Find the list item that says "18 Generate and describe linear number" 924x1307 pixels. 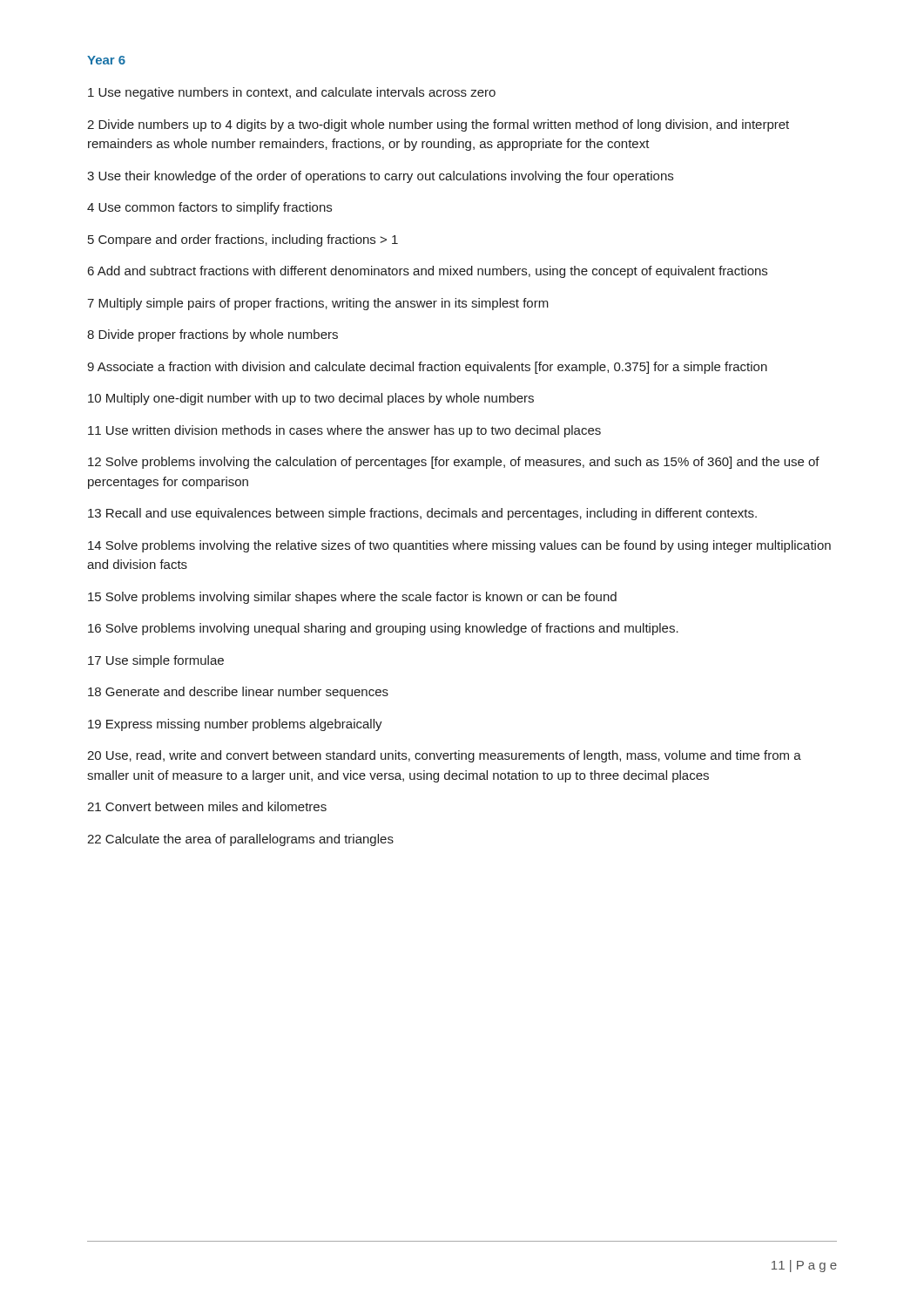tap(238, 691)
